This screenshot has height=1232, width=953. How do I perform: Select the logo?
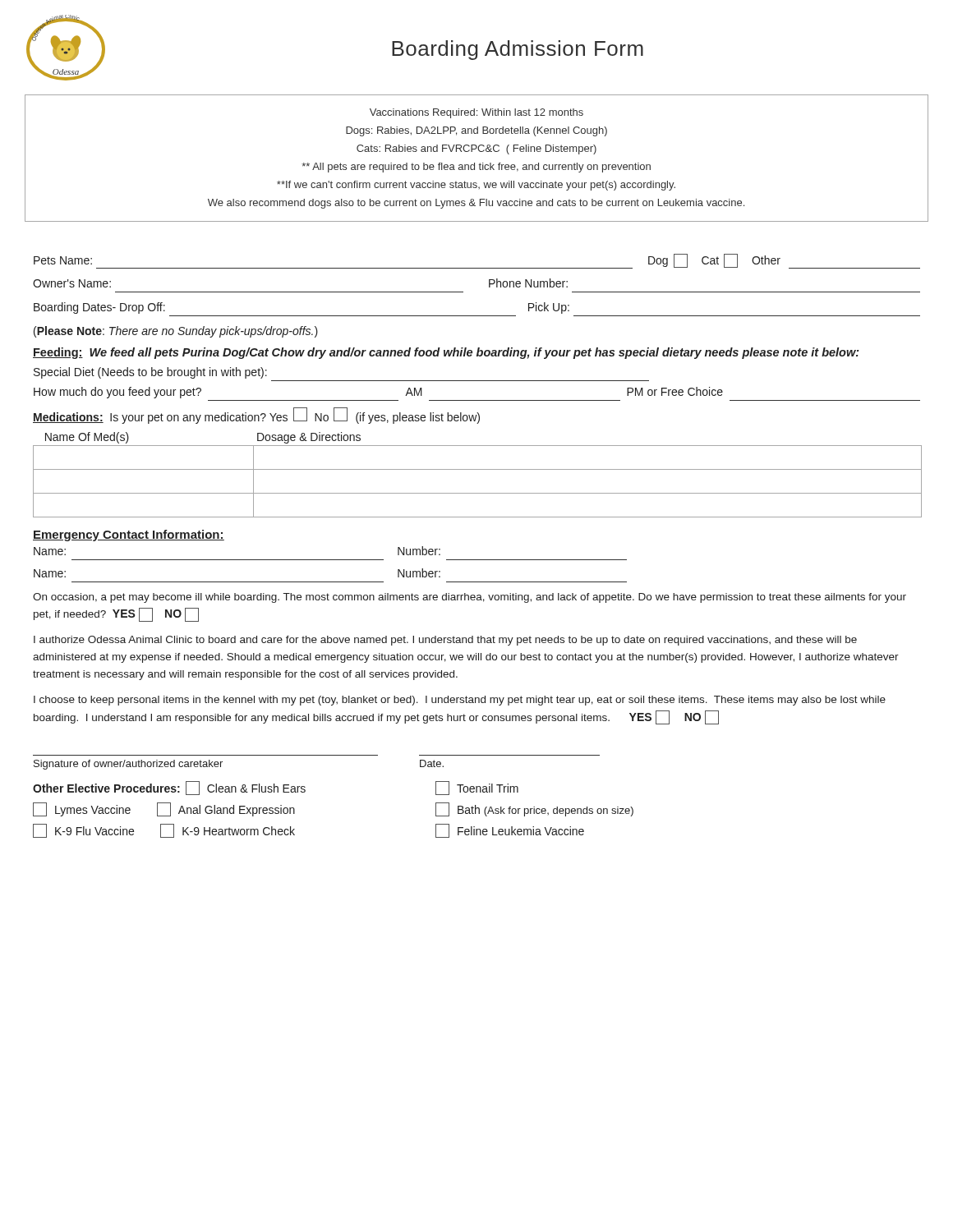tap(70, 49)
